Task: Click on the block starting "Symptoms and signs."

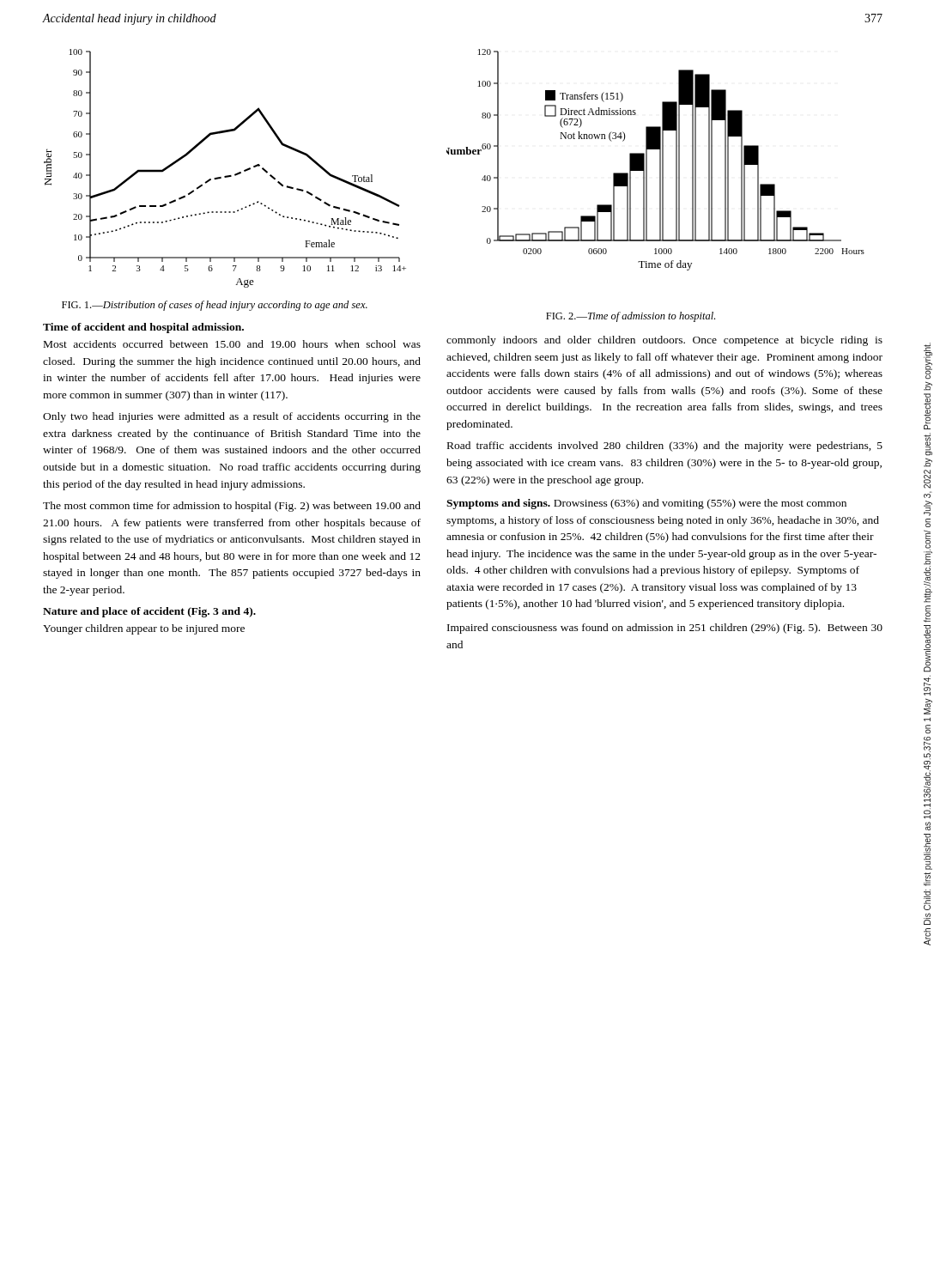Action: [498, 503]
